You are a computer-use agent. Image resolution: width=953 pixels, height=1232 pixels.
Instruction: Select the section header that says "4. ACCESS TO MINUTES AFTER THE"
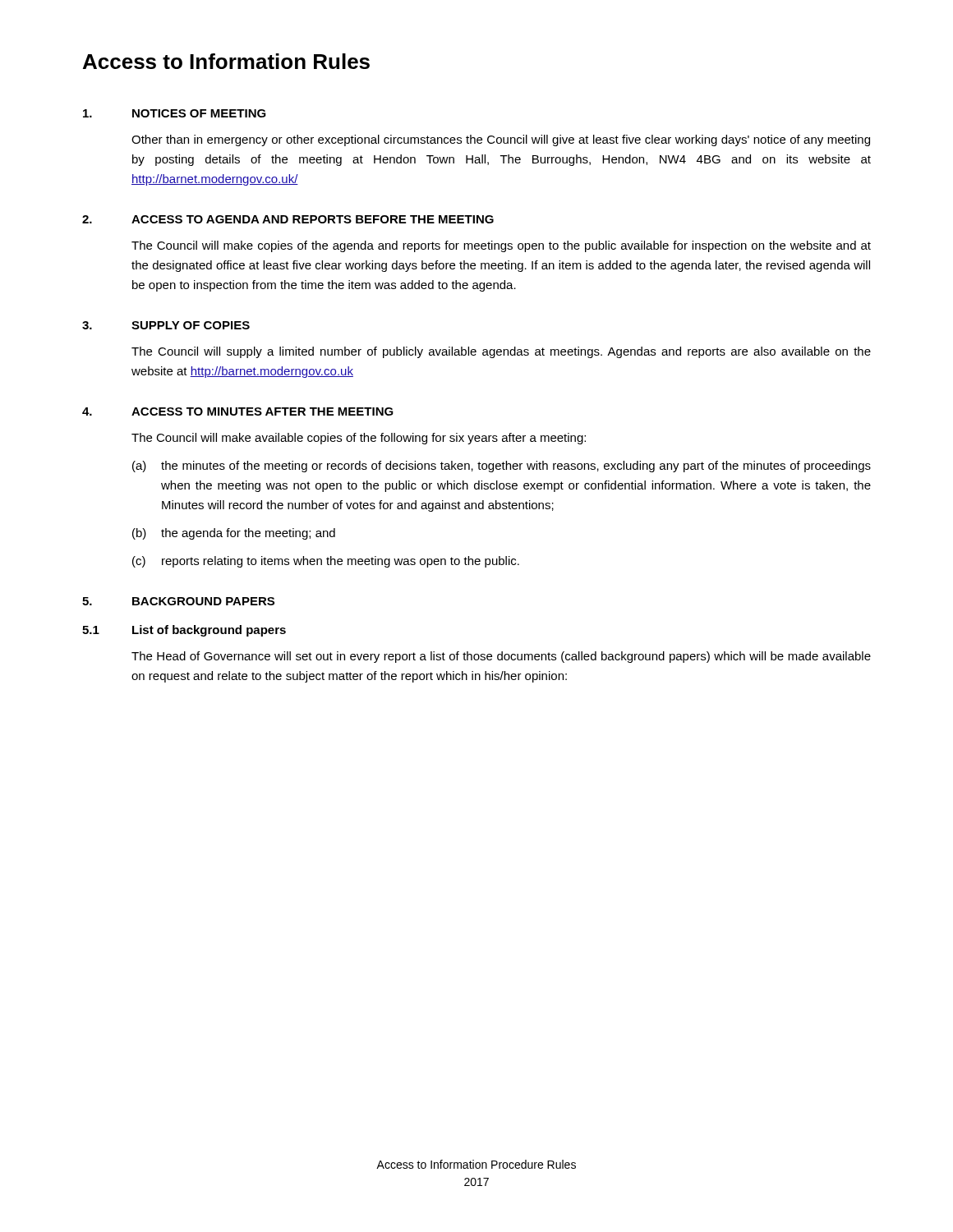[x=238, y=411]
